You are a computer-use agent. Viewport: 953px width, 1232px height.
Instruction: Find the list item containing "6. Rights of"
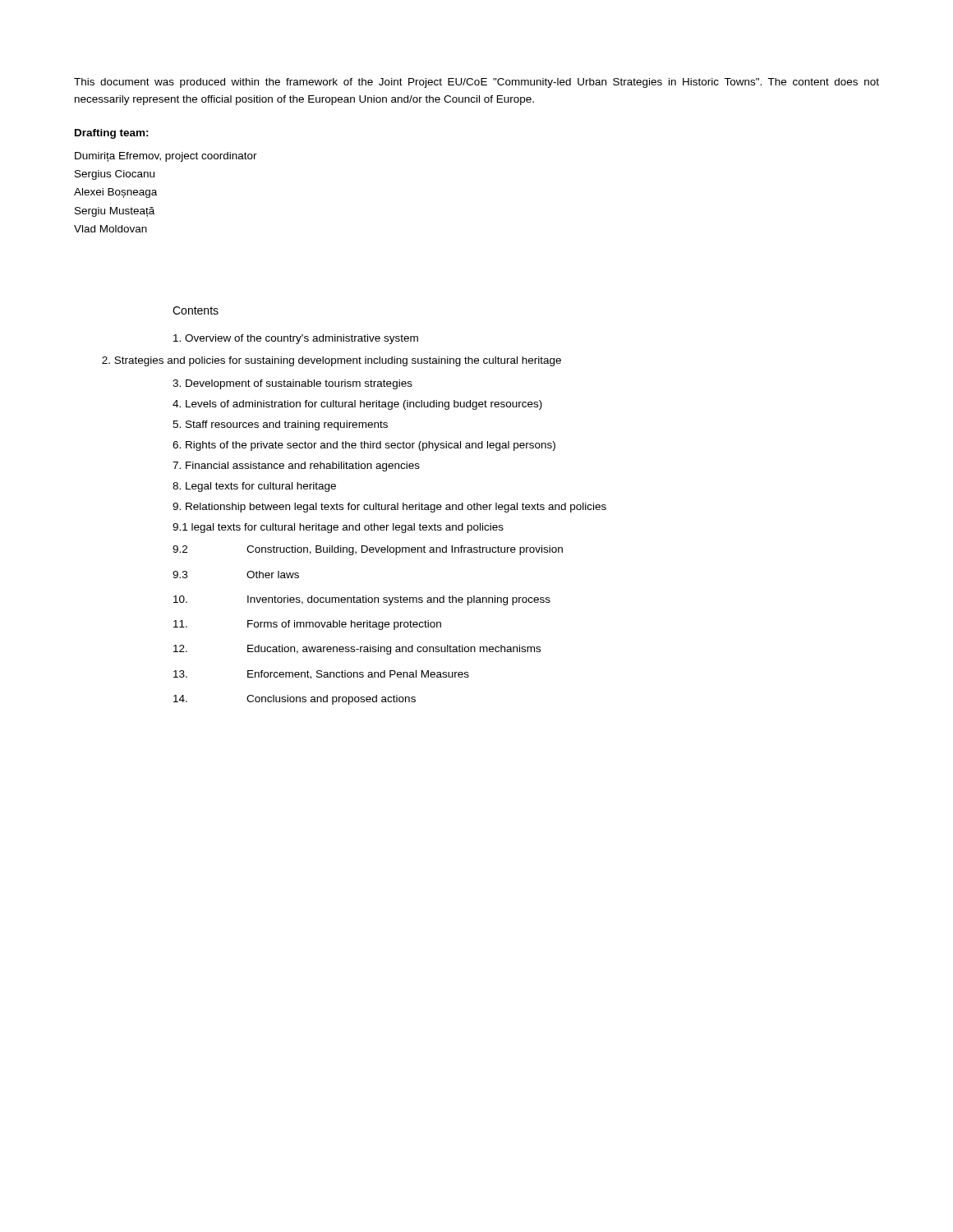tap(364, 445)
